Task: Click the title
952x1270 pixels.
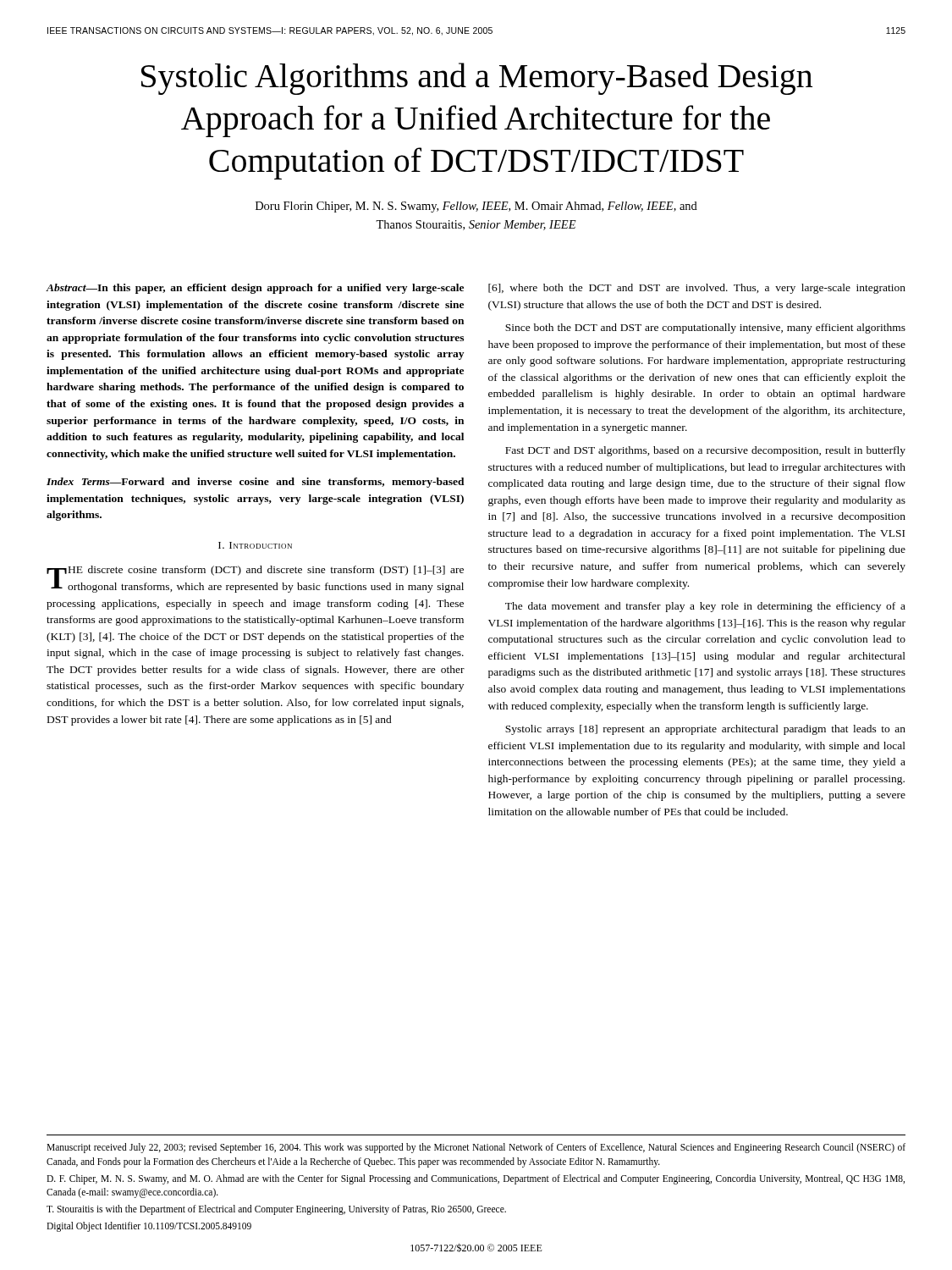Action: coord(476,145)
